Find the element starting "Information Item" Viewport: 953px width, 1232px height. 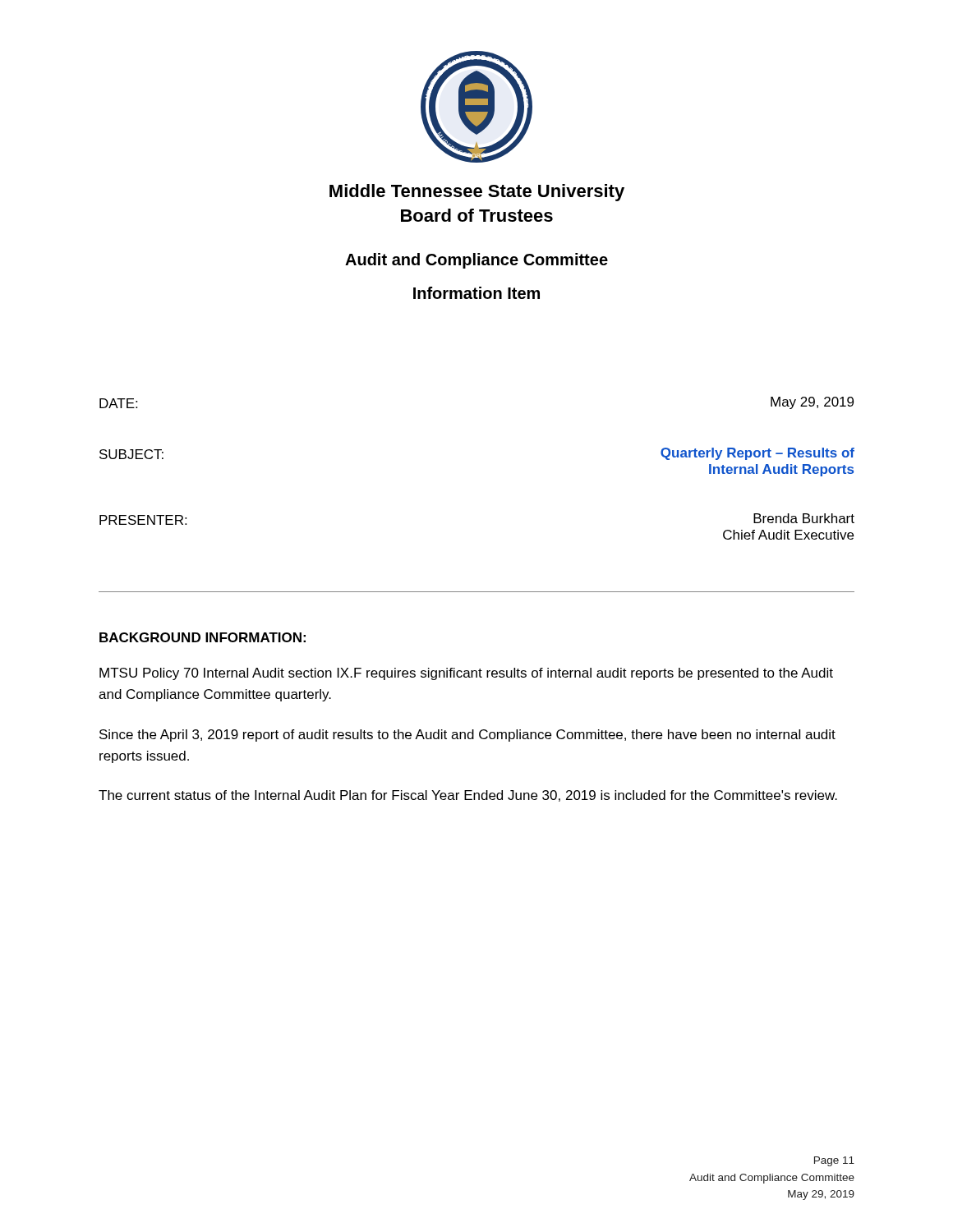[476, 294]
